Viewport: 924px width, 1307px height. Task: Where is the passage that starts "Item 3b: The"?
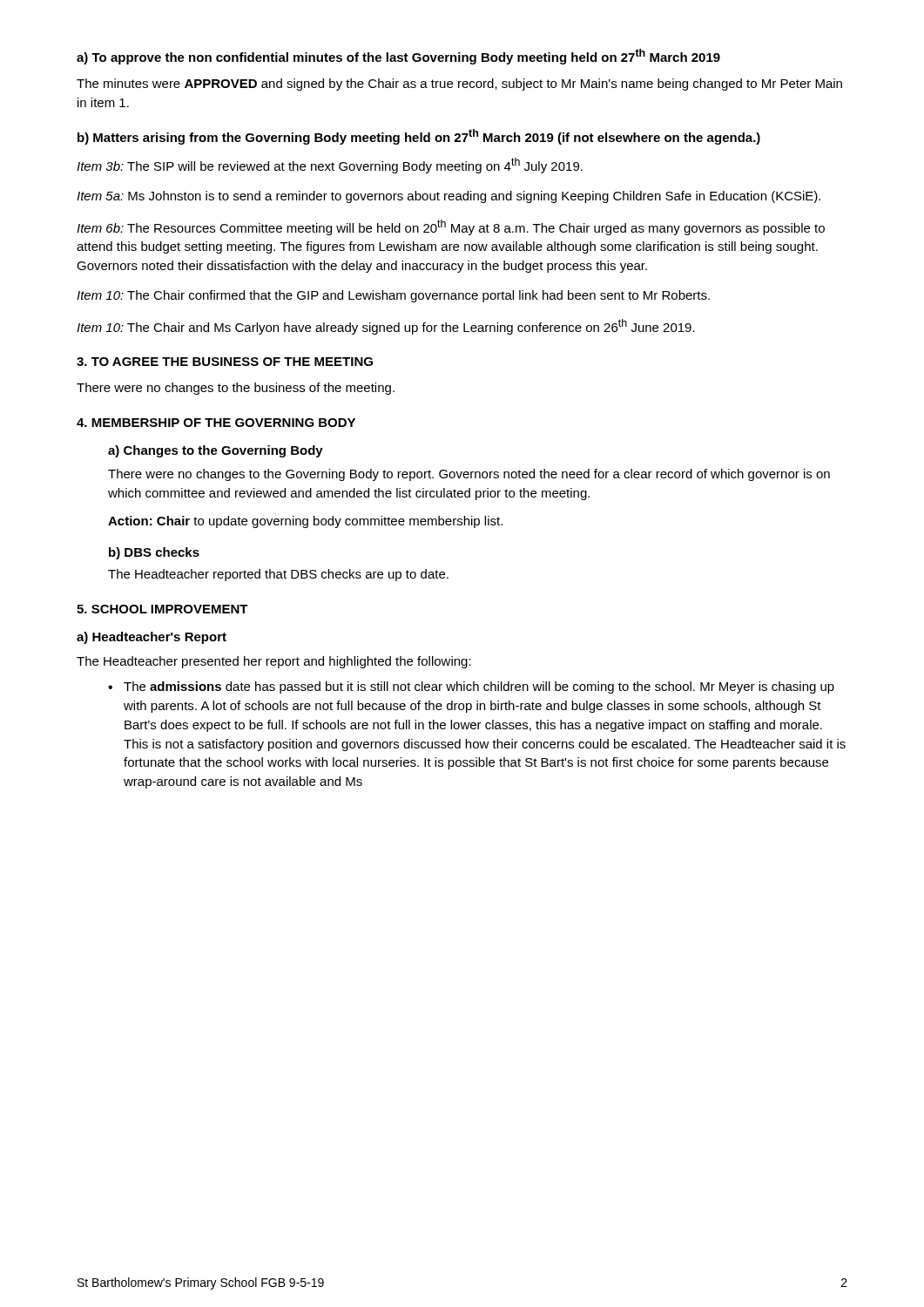(x=330, y=165)
